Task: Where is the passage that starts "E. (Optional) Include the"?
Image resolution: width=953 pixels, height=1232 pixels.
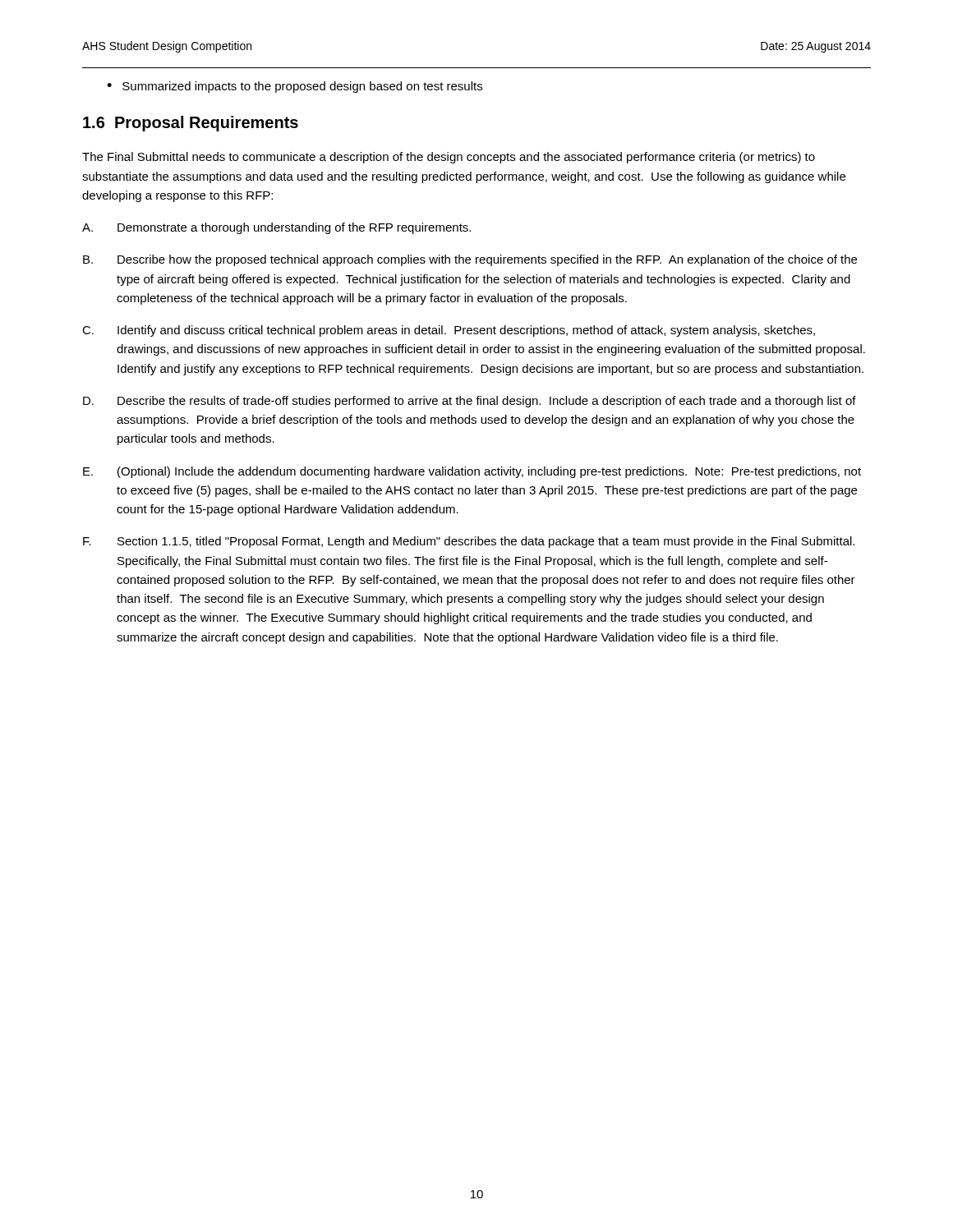Action: 476,490
